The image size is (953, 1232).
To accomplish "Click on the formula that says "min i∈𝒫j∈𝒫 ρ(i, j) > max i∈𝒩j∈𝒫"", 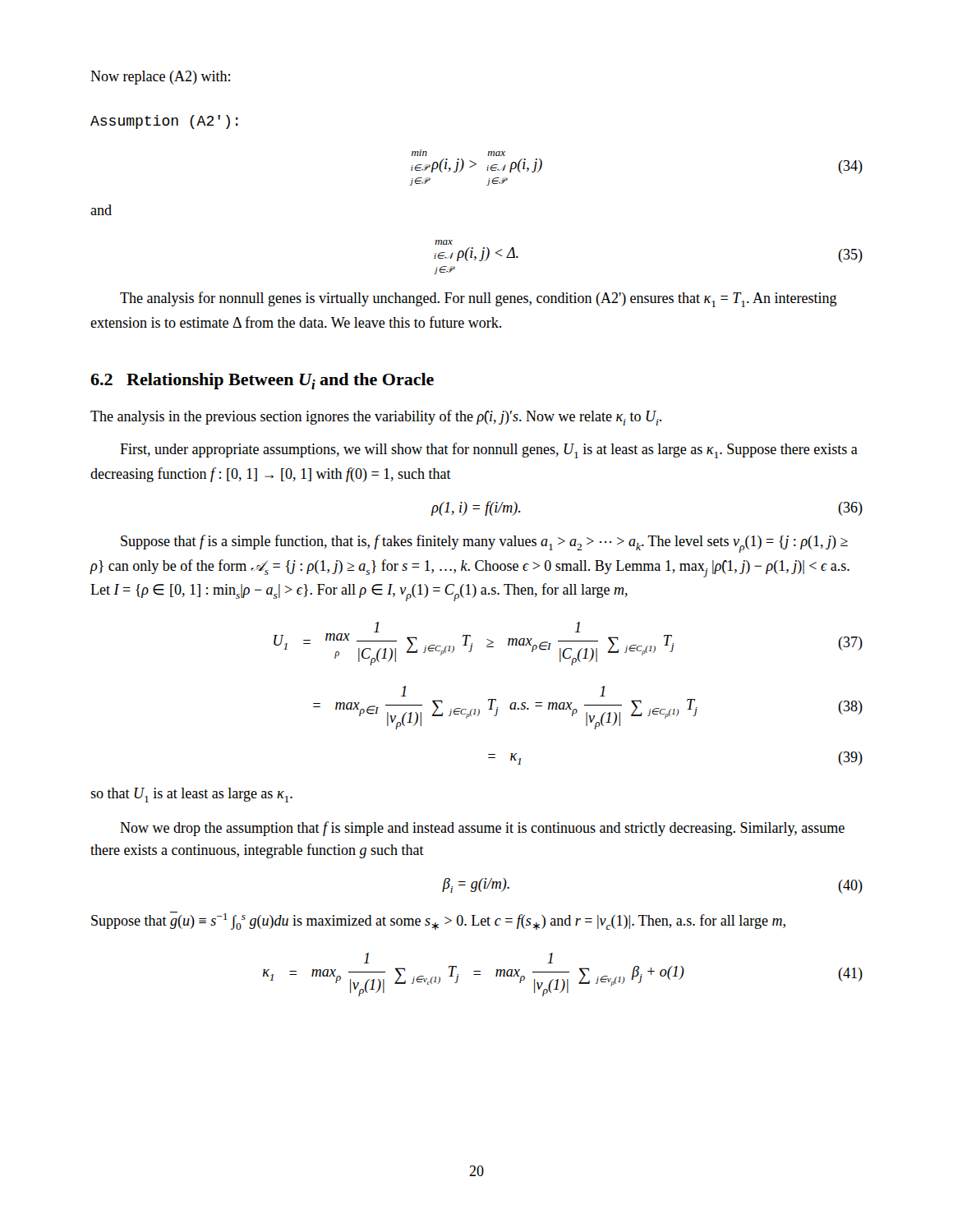I will (416, 152).
